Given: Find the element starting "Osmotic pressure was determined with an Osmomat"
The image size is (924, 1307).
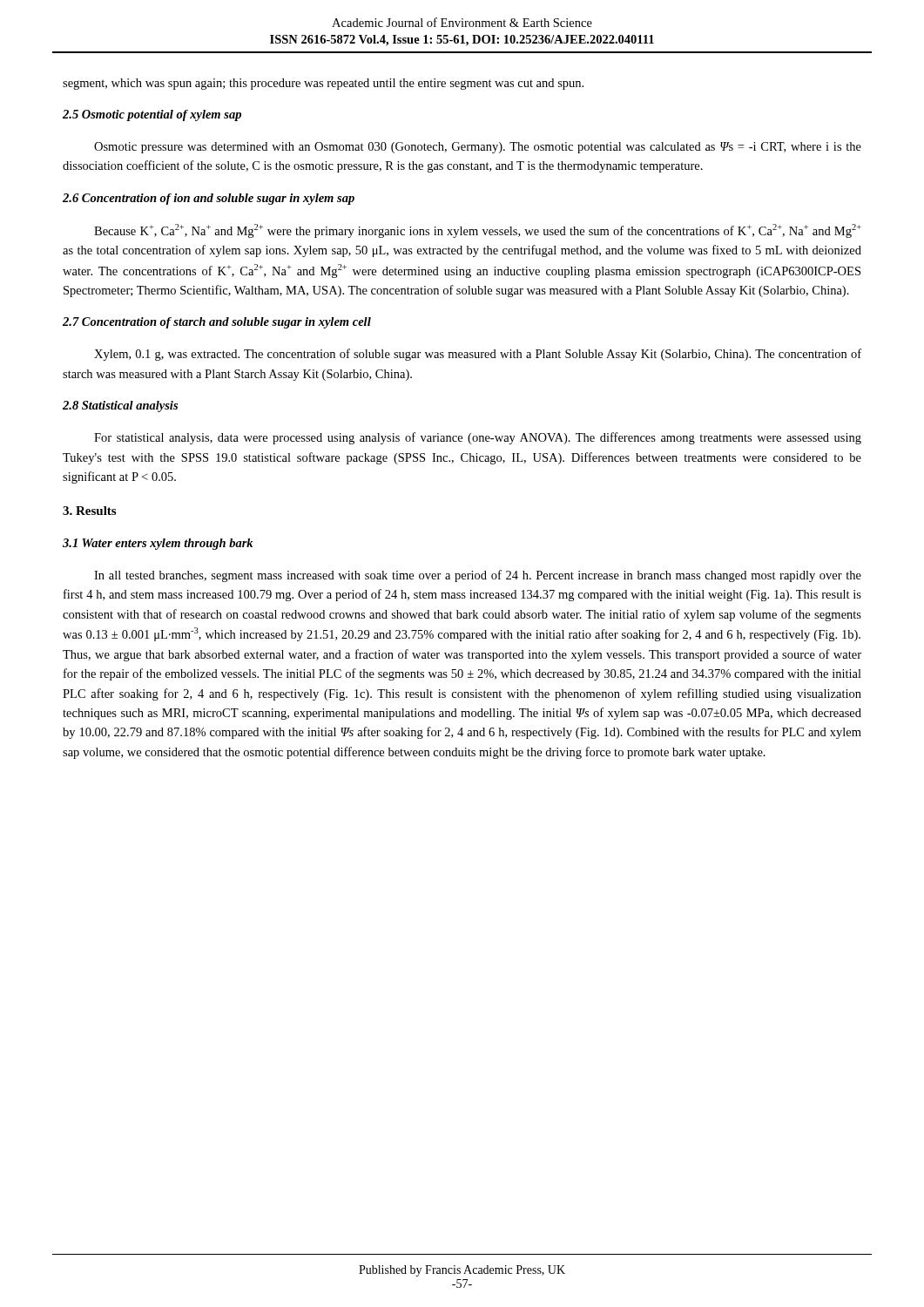Looking at the screenshot, I should coord(462,156).
